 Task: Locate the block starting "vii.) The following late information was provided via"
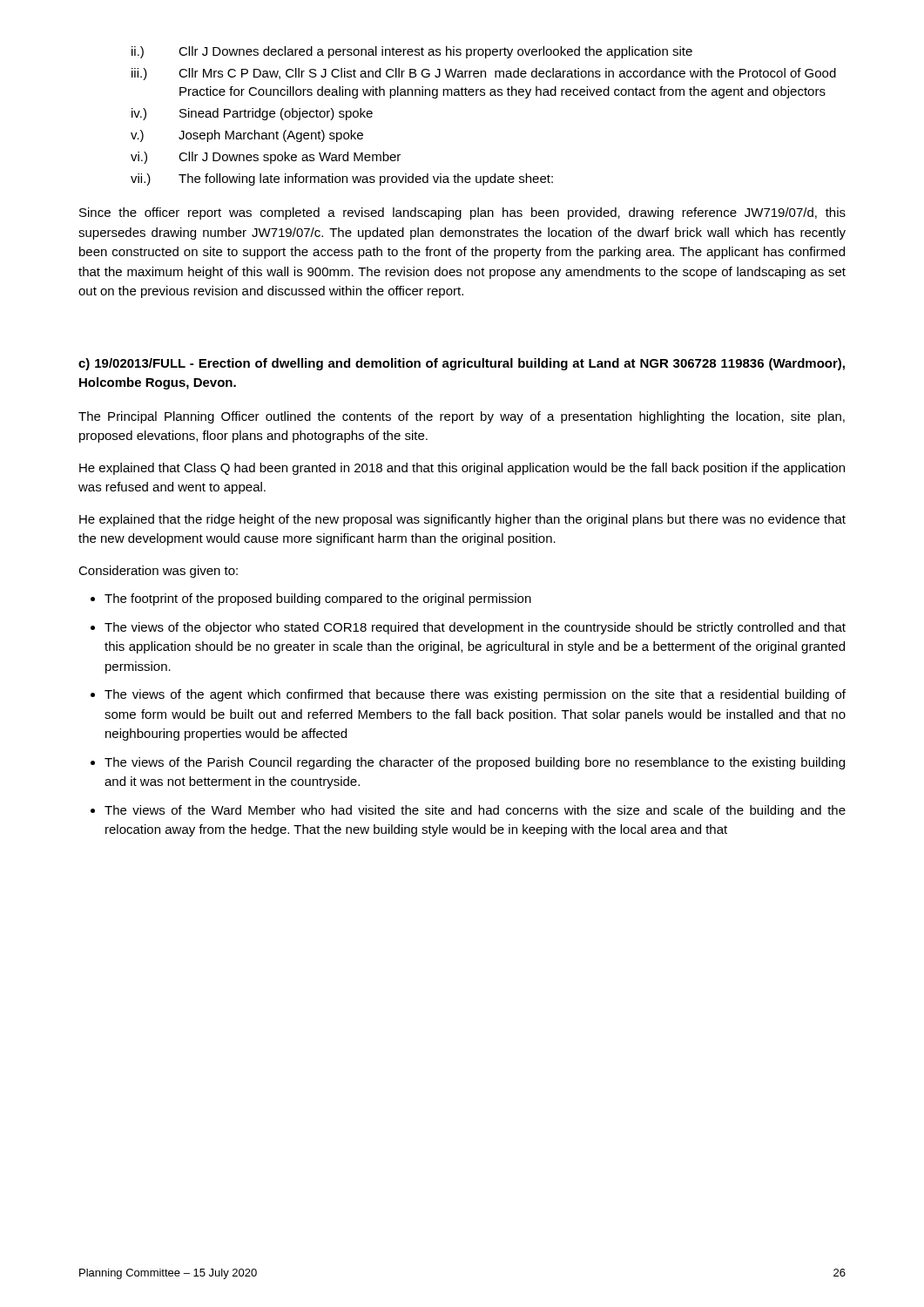[488, 178]
